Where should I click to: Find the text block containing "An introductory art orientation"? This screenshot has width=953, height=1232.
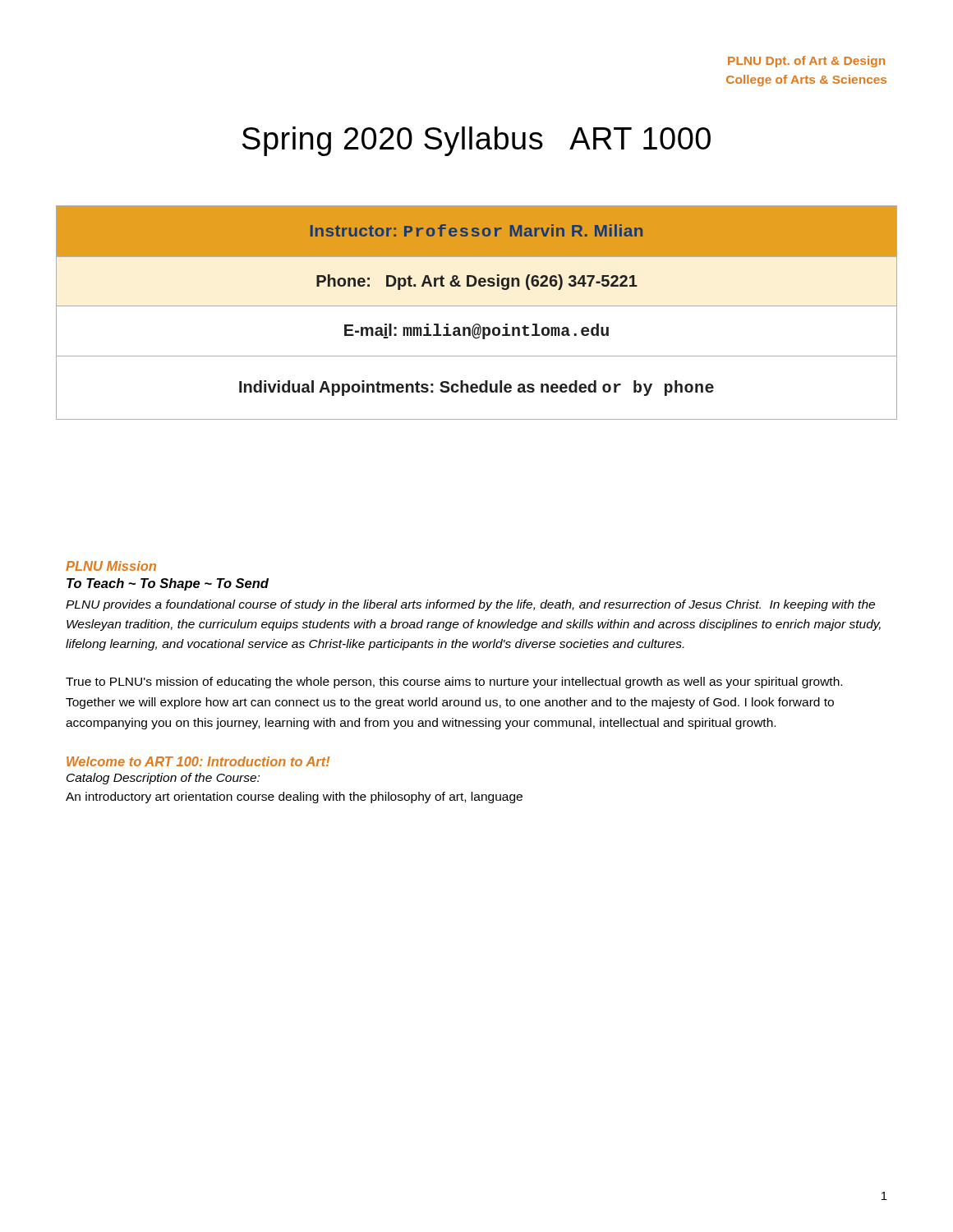coord(294,797)
